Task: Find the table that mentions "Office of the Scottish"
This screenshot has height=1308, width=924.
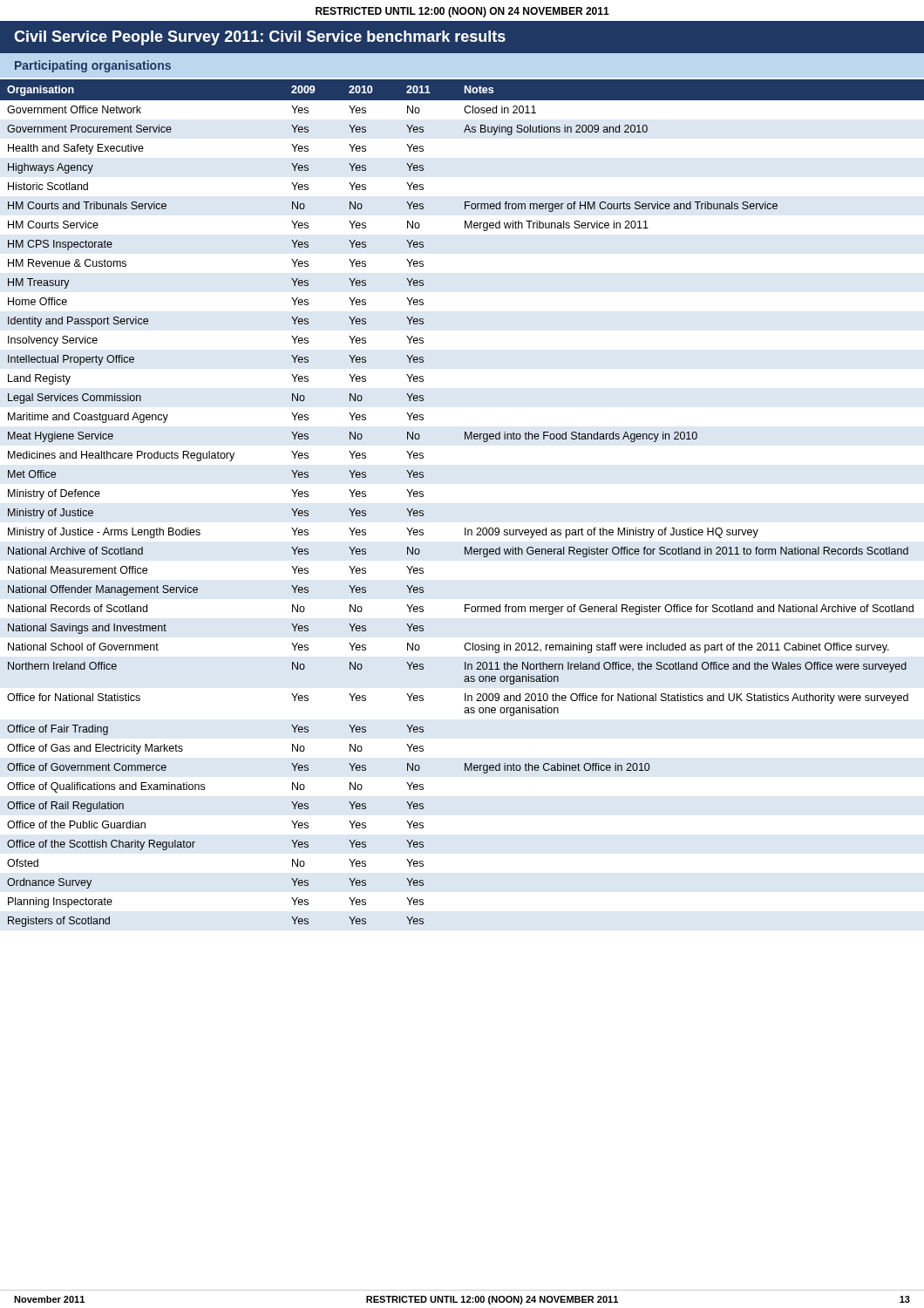Action: [462, 505]
